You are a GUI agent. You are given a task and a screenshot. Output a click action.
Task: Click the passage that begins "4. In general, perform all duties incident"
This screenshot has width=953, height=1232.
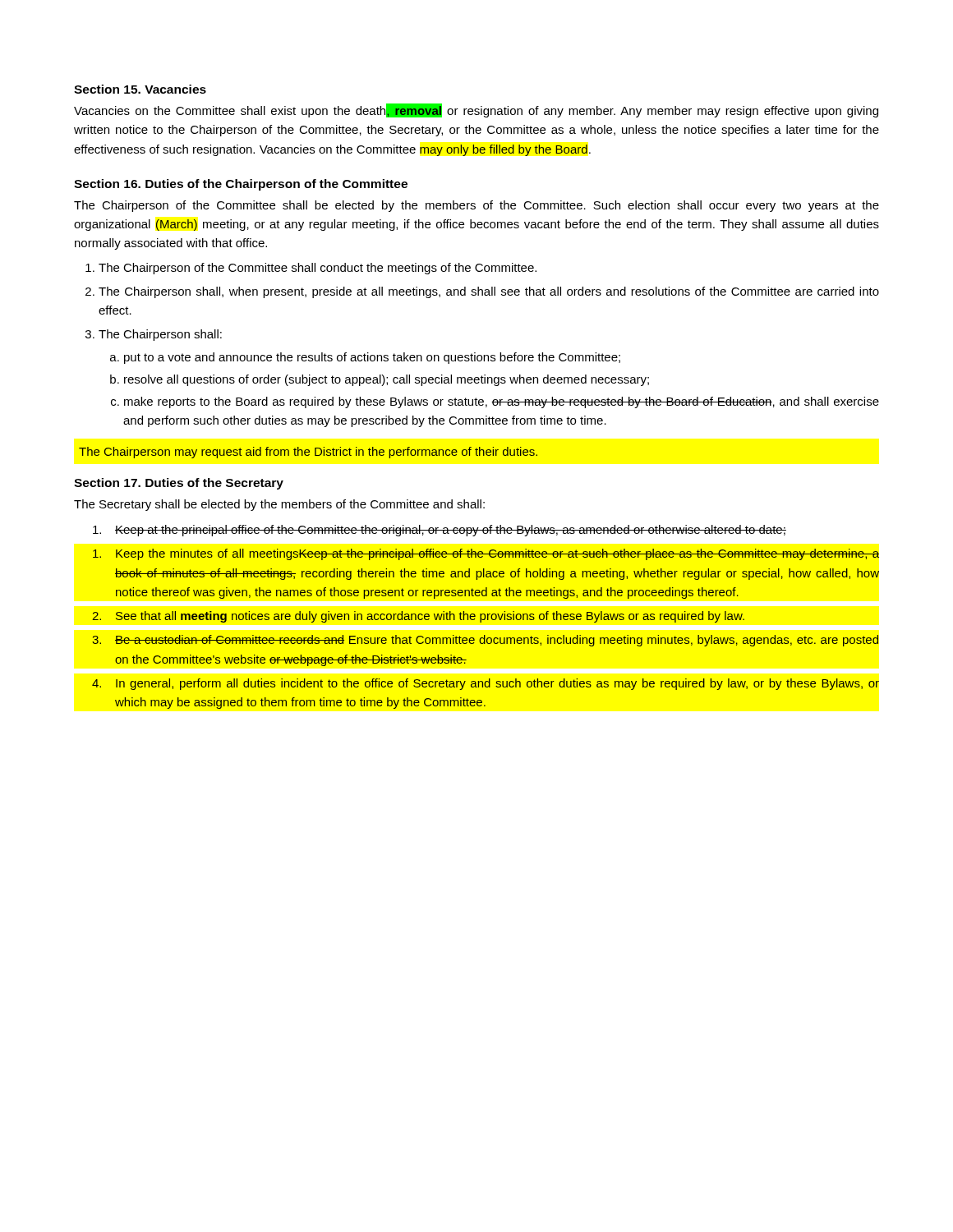[x=486, y=691]
